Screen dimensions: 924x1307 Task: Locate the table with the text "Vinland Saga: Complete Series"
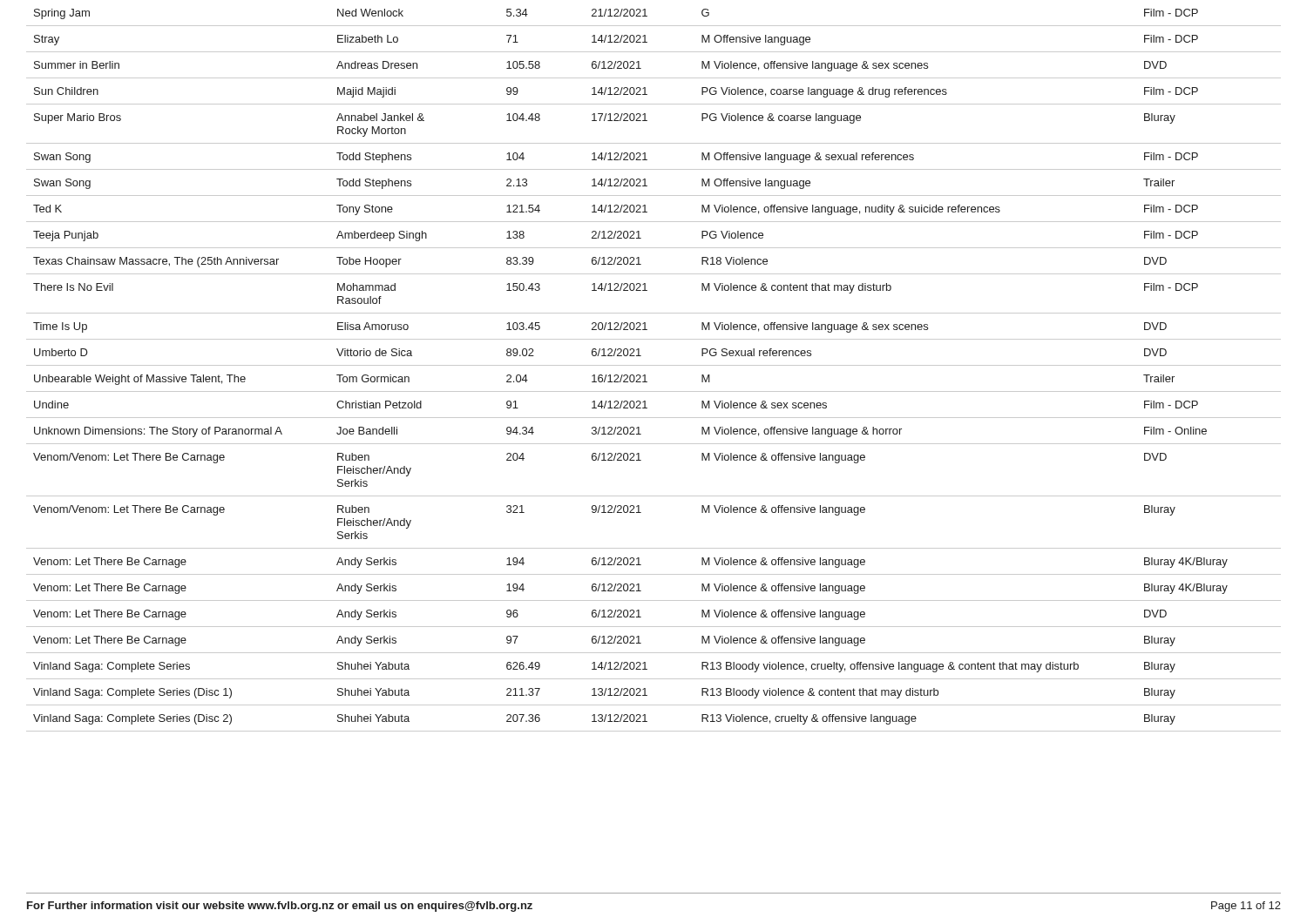tap(654, 366)
